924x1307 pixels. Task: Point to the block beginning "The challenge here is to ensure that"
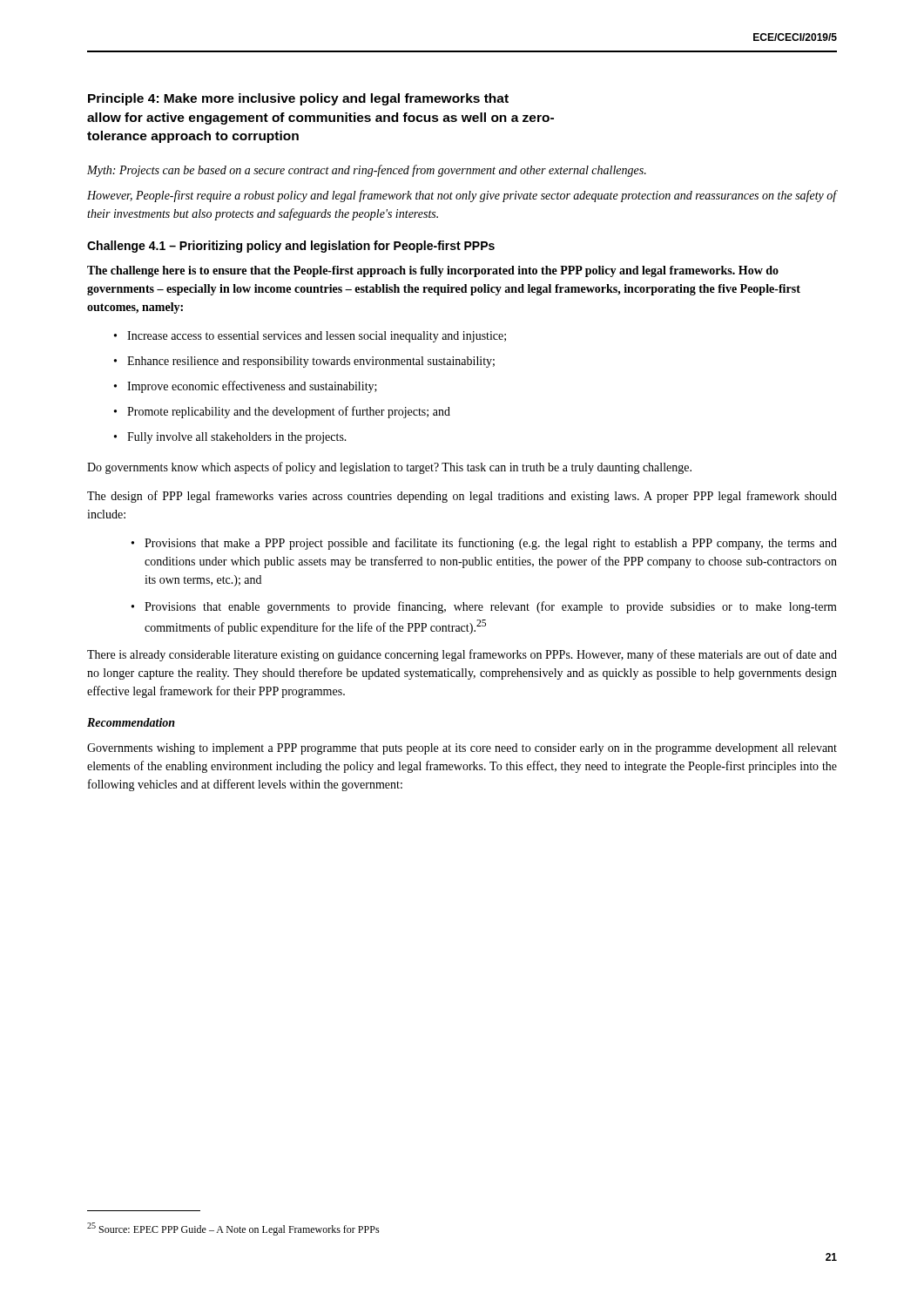pos(444,289)
